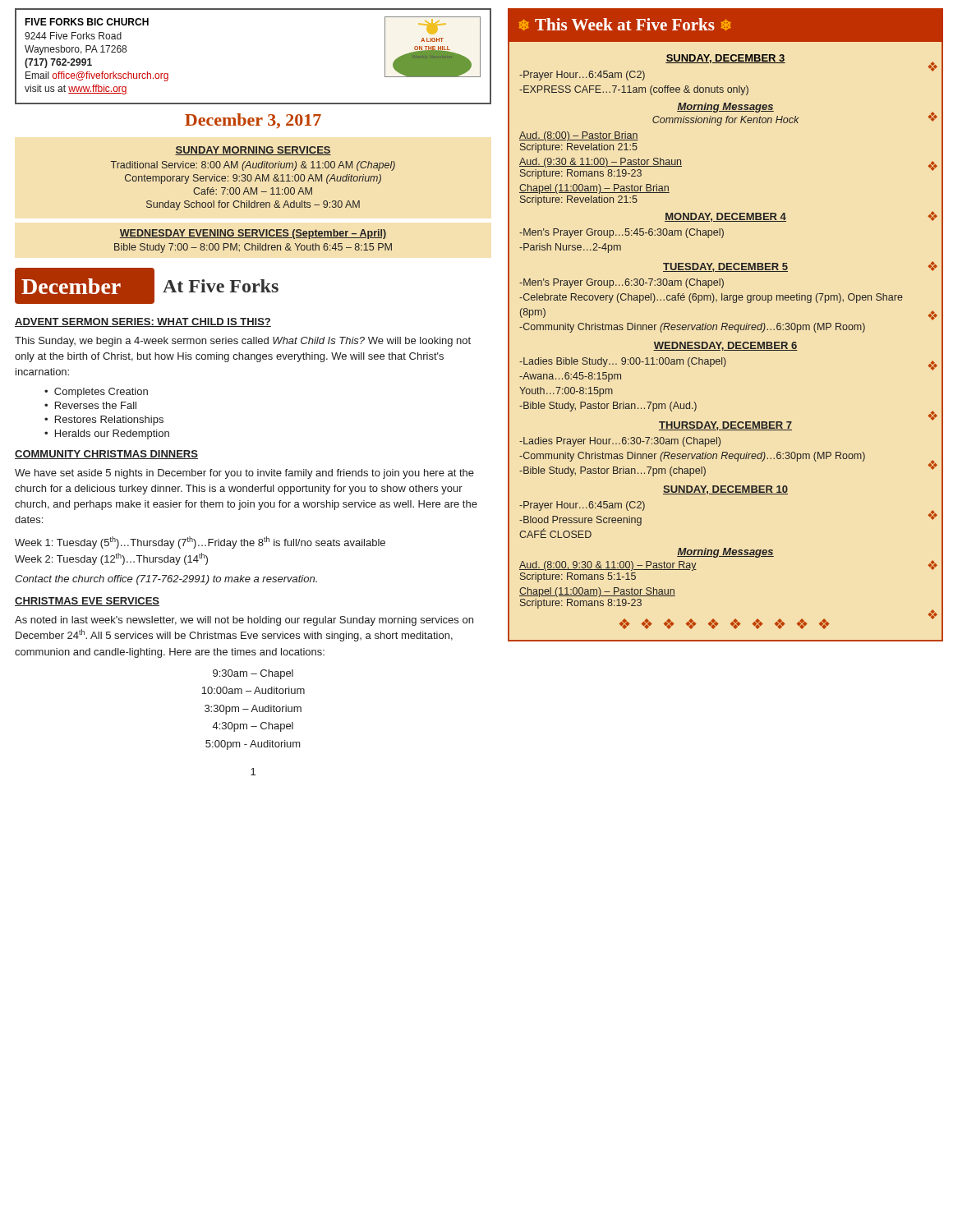953x1232 pixels.
Task: Select the element starting "THURSDAY, DECEMBER 7"
Action: 725,425
